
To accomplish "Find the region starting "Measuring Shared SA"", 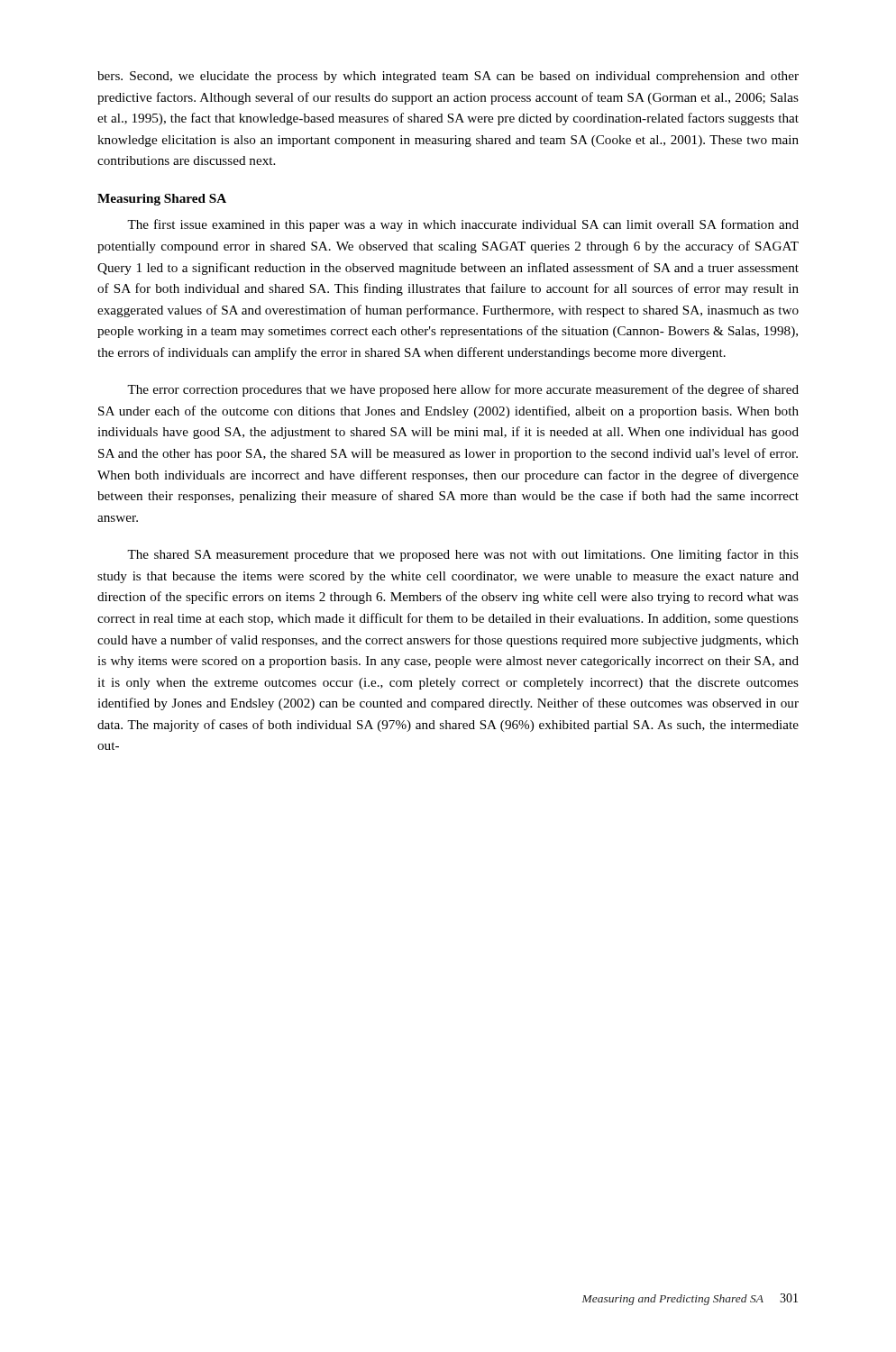I will tap(162, 198).
